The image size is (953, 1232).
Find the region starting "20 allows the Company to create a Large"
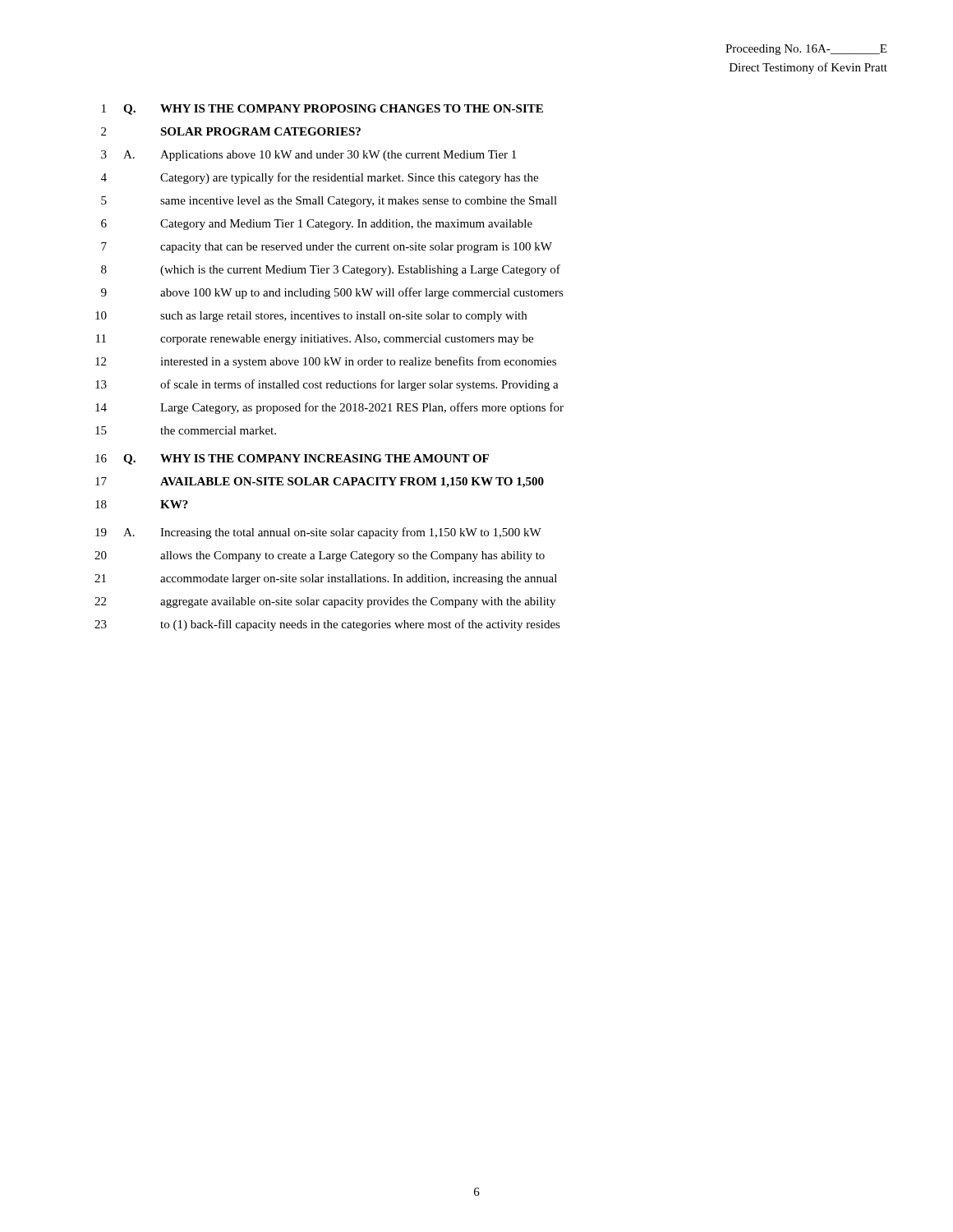[476, 555]
